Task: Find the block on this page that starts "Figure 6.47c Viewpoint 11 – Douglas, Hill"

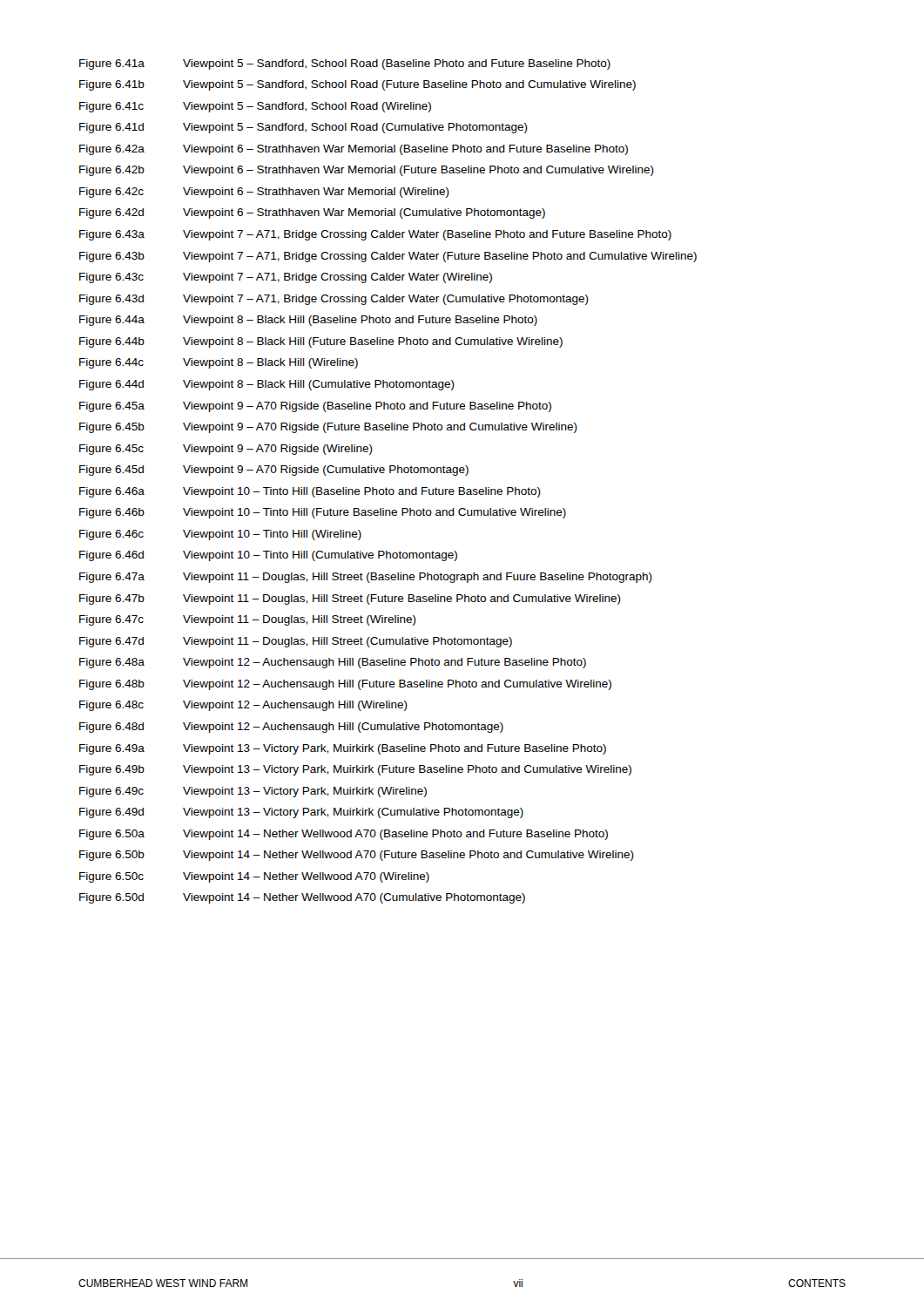Action: [248, 620]
